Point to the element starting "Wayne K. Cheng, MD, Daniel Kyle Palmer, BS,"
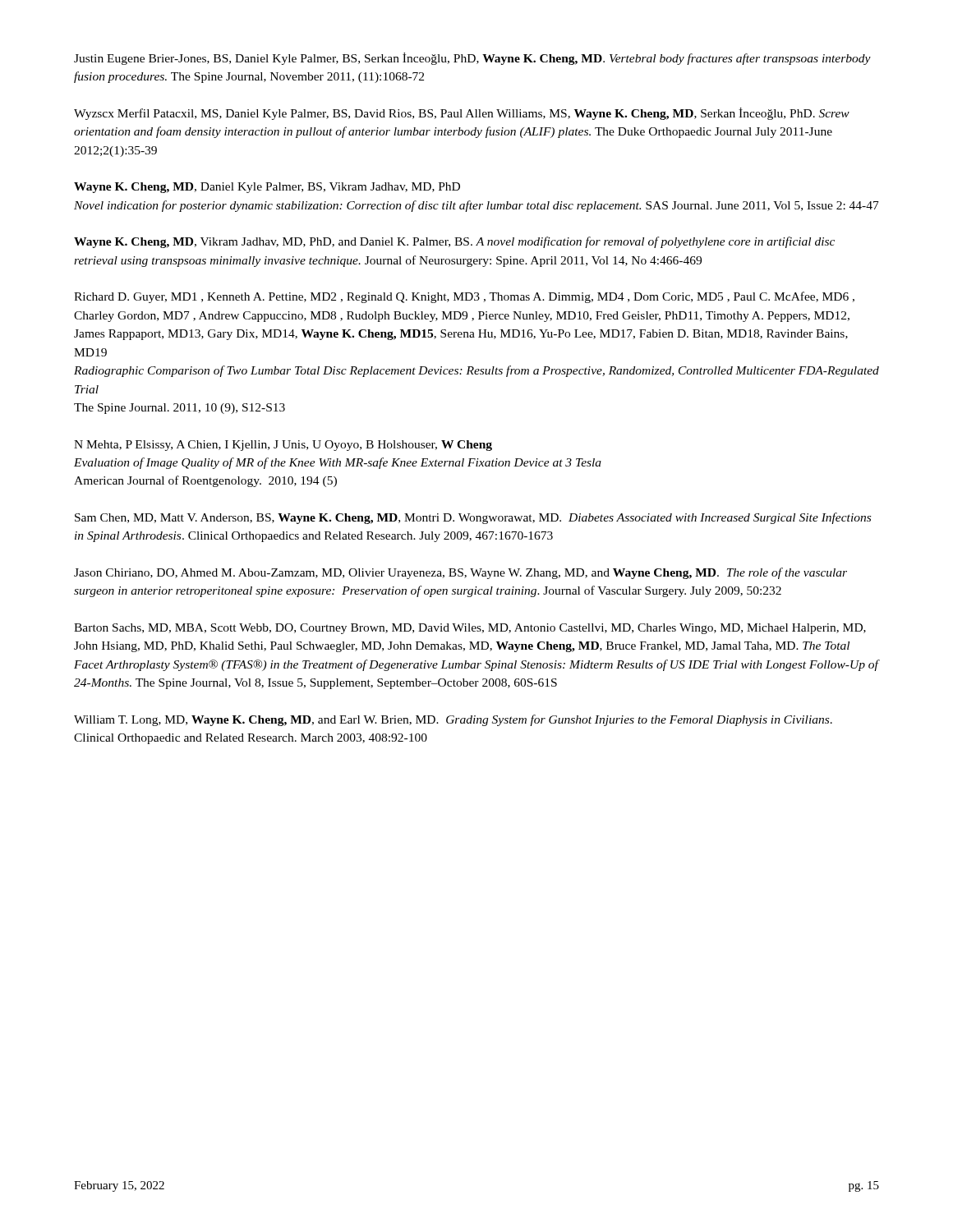The image size is (953, 1232). pos(476,196)
